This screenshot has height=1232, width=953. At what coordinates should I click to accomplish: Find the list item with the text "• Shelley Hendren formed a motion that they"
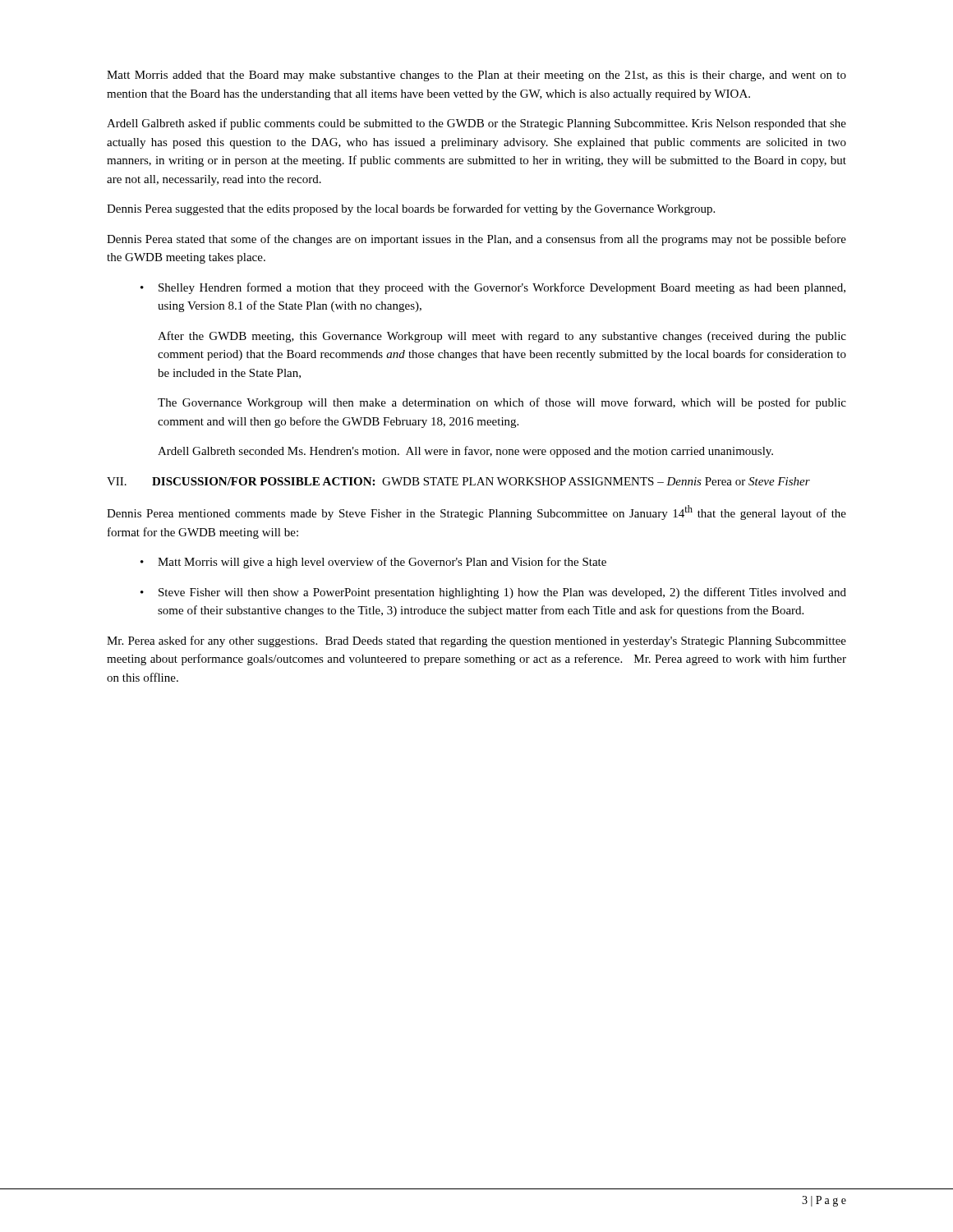(x=493, y=297)
